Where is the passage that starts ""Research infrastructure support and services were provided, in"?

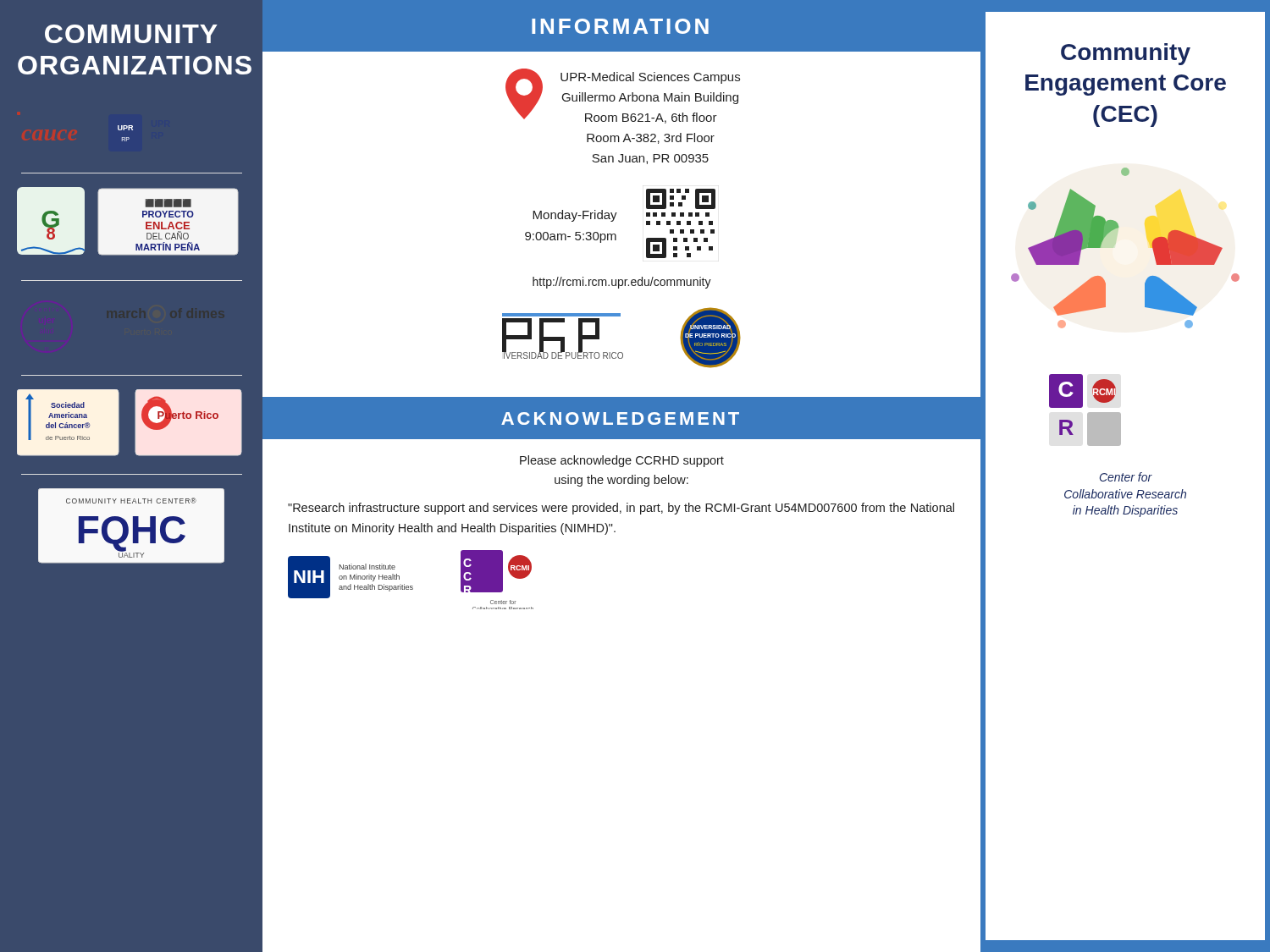coord(621,518)
